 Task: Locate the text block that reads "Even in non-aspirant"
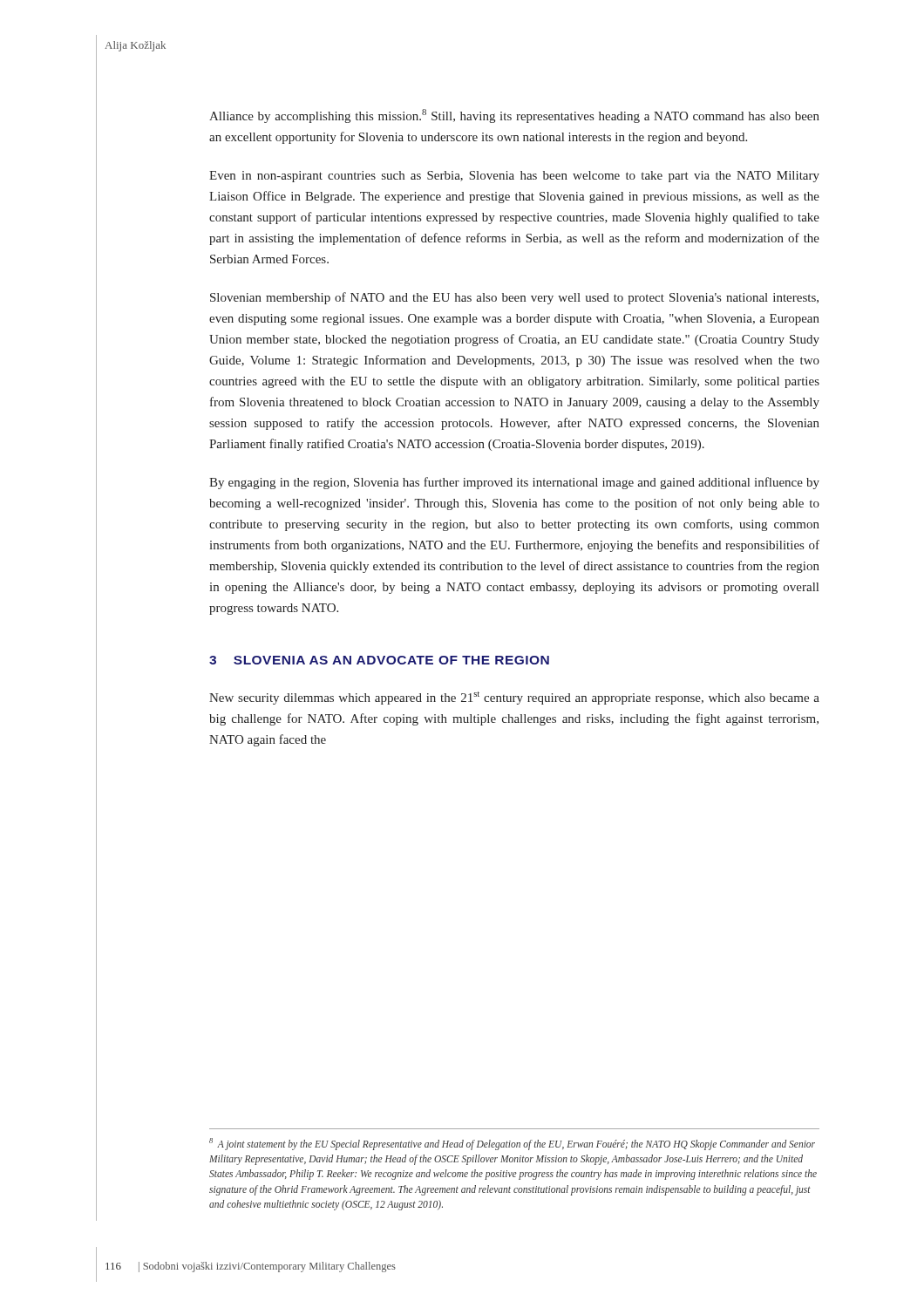click(514, 217)
